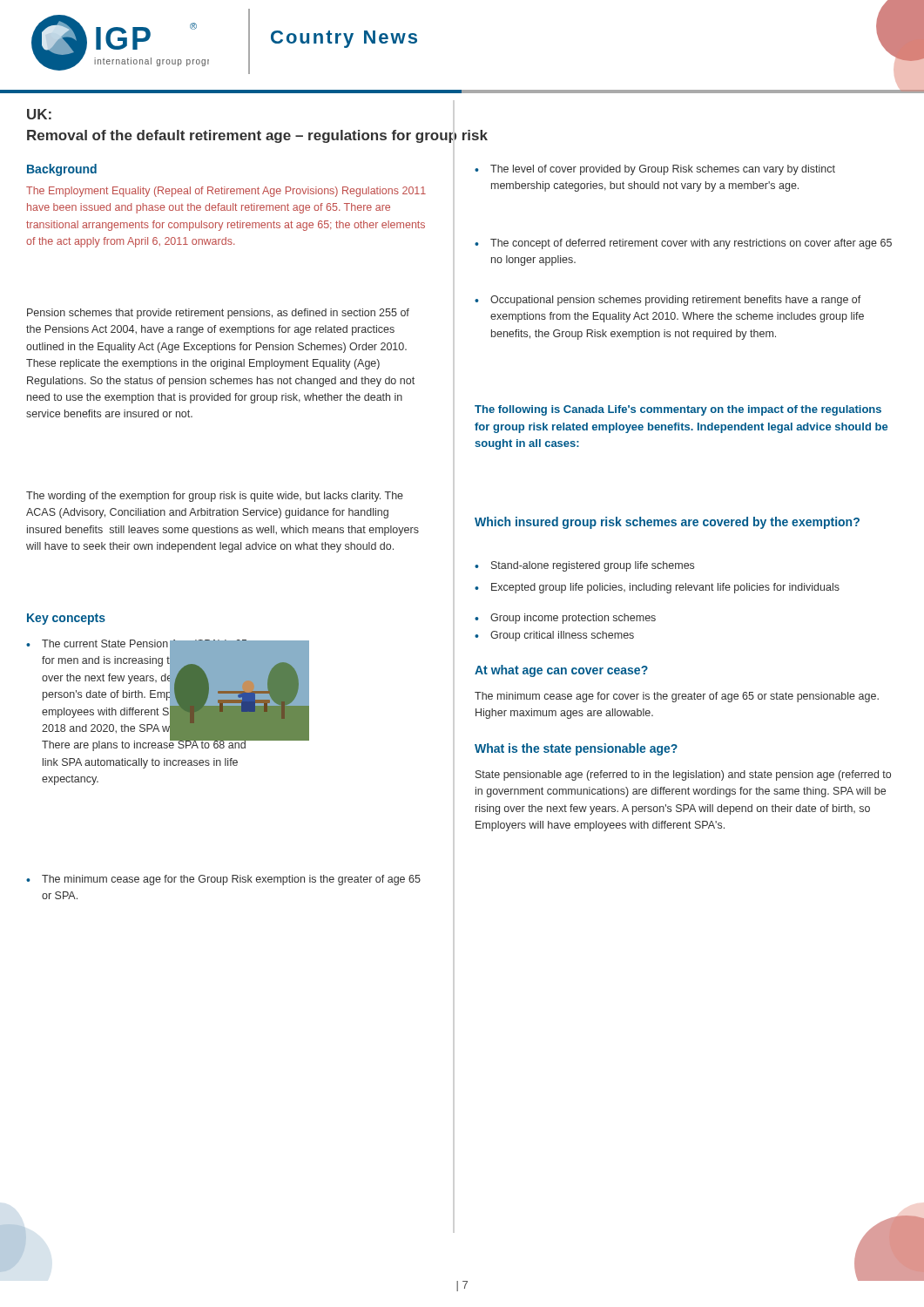The image size is (924, 1307).
Task: Click on the region starting "• Group critical illness schemes"
Action: [554, 636]
